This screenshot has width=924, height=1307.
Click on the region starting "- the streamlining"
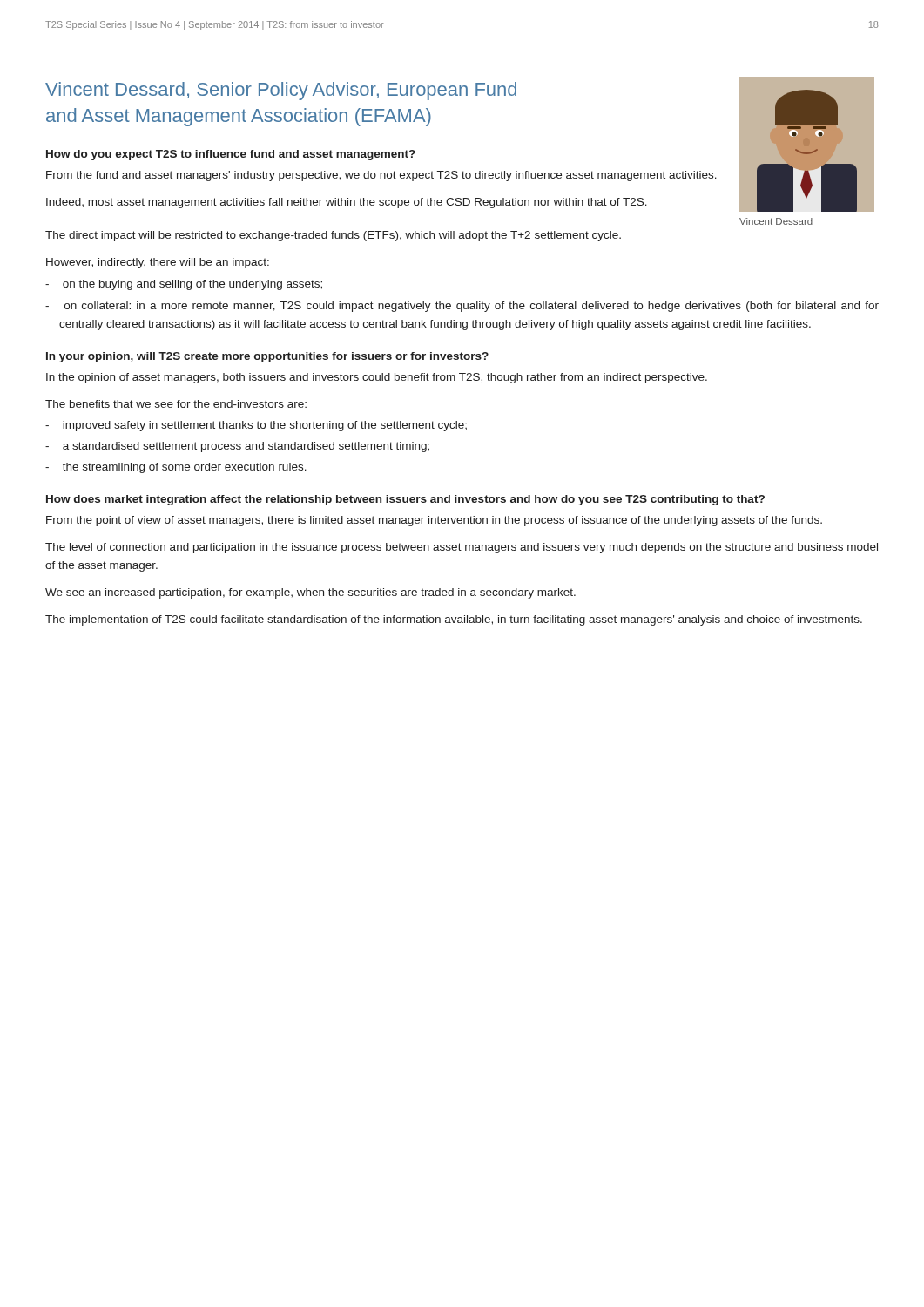pos(176,468)
